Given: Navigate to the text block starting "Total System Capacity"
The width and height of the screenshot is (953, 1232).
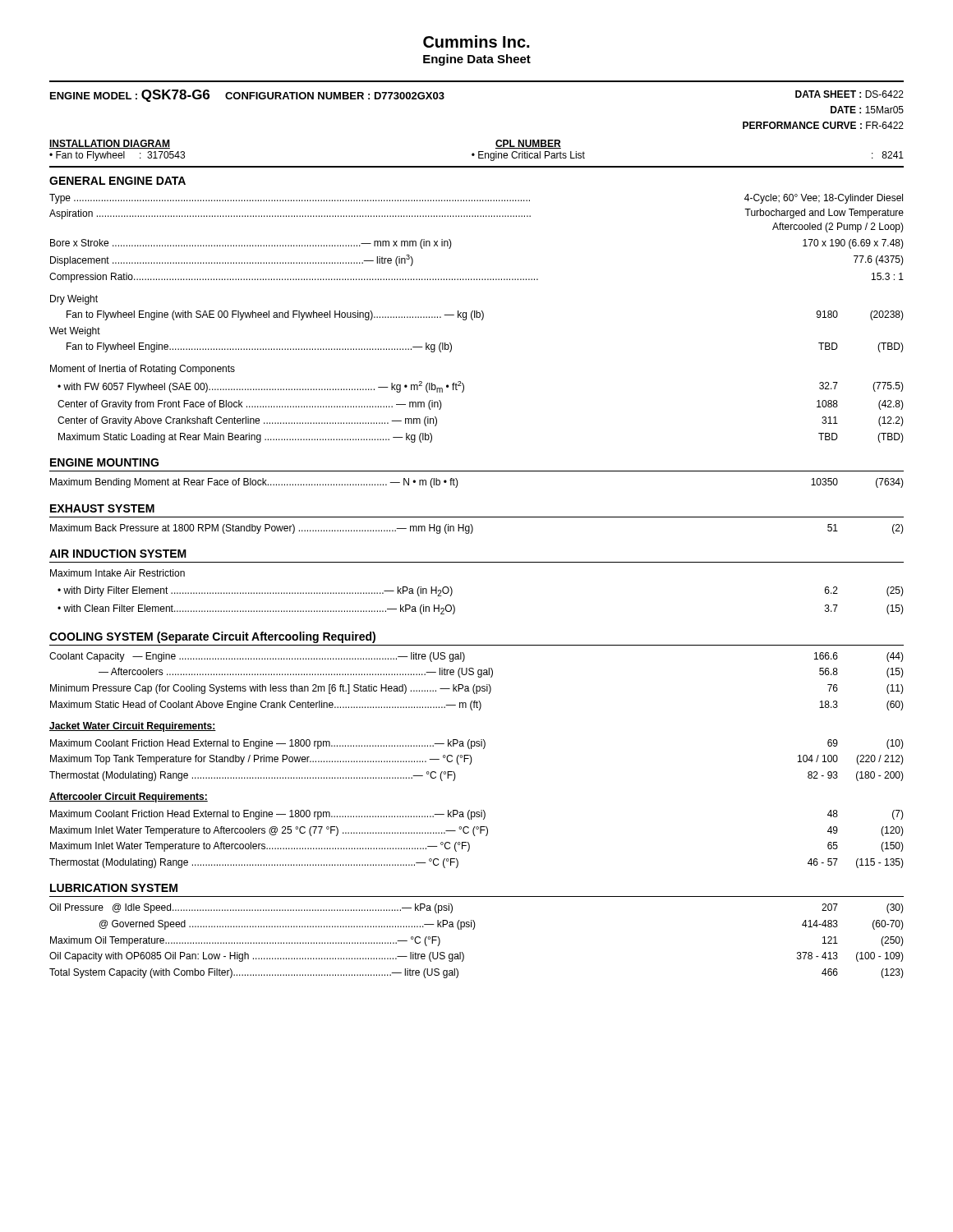Looking at the screenshot, I should tap(131, 973).
